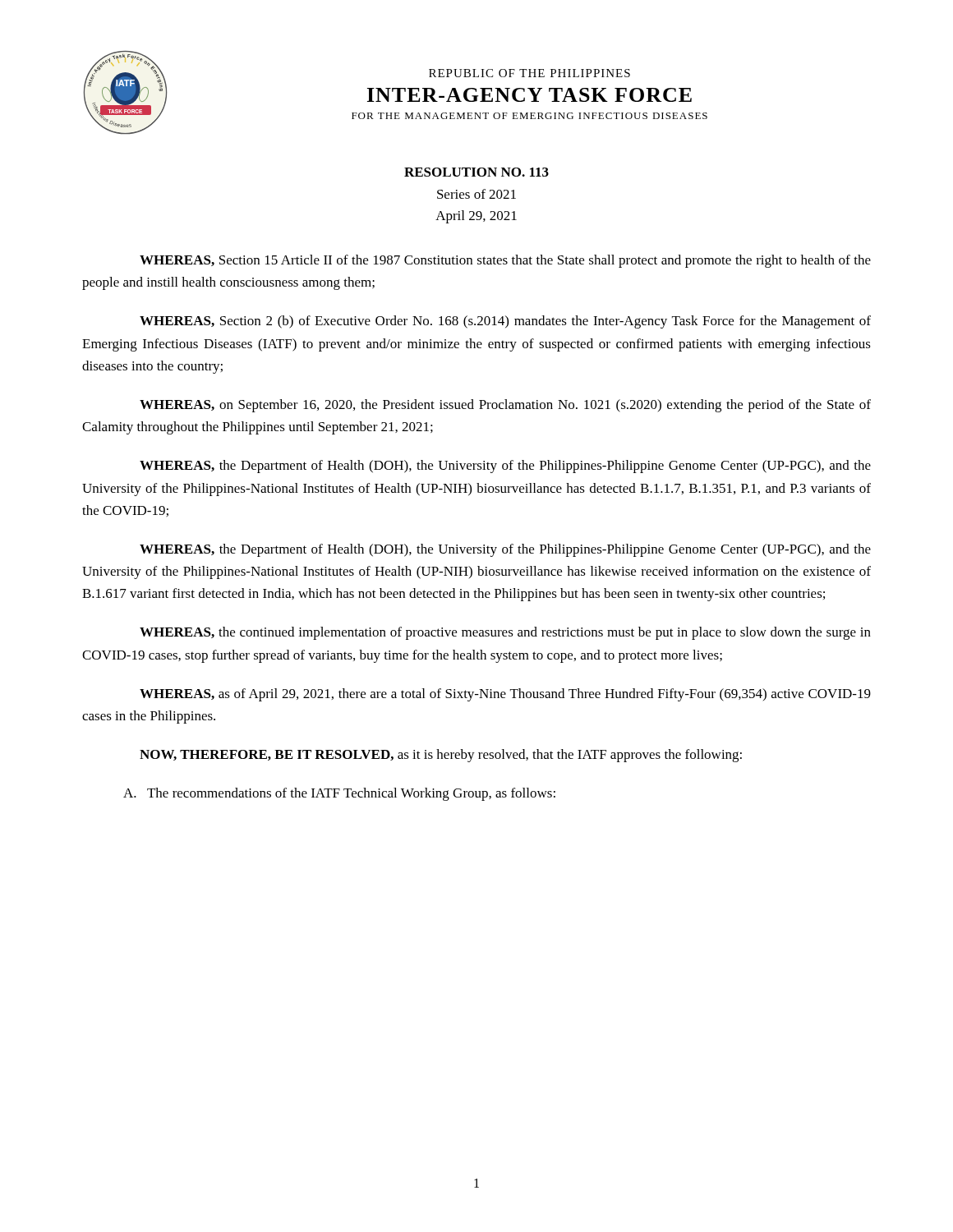The image size is (953, 1232).
Task: Select the passage starting "Series of 2021 April 29, 2021"
Action: [476, 205]
